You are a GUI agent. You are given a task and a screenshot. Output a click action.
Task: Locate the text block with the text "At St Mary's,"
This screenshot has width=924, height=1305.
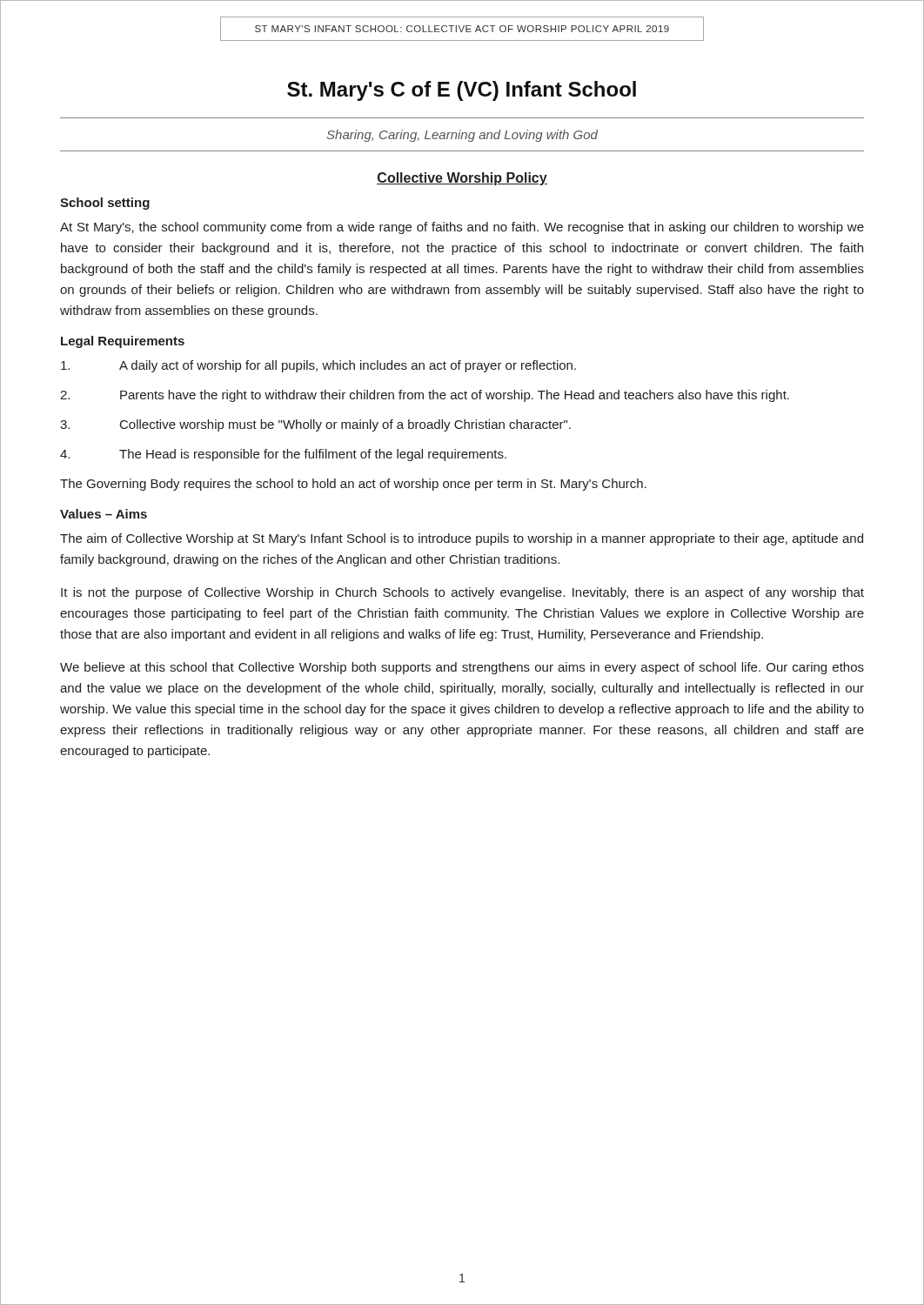pyautogui.click(x=462, y=268)
